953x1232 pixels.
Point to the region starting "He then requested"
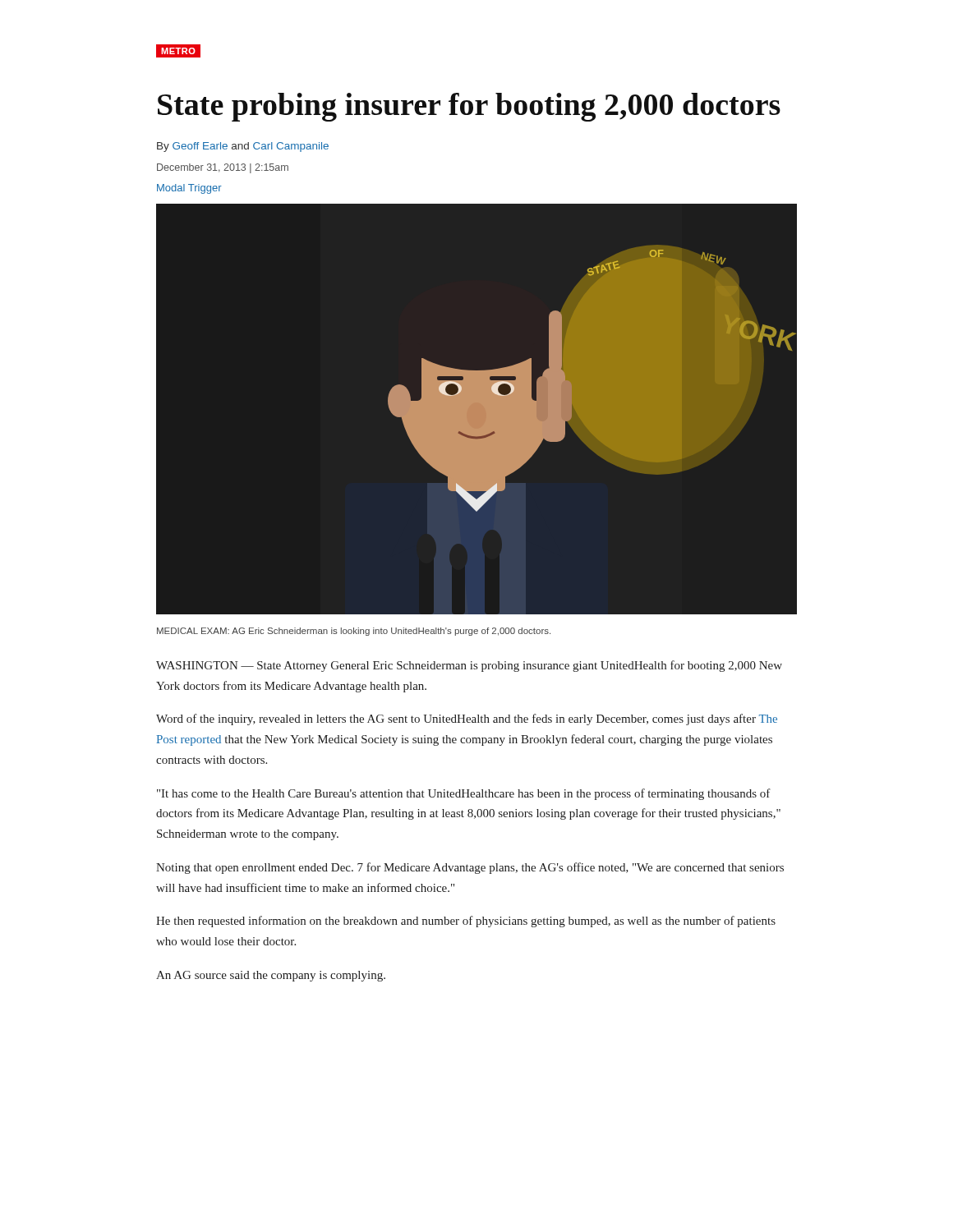[x=476, y=931]
